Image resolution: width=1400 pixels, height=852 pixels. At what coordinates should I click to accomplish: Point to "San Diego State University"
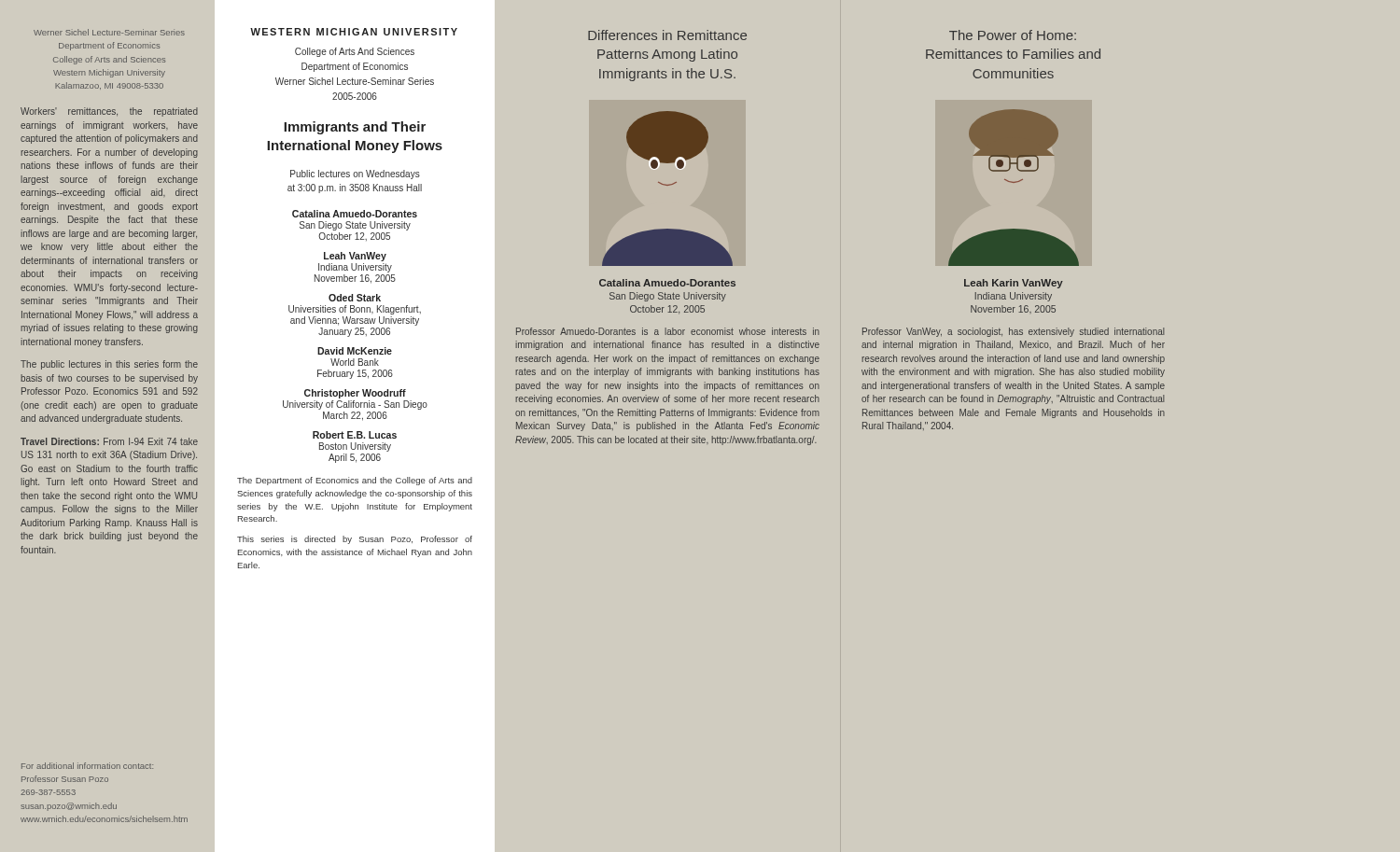coord(667,296)
